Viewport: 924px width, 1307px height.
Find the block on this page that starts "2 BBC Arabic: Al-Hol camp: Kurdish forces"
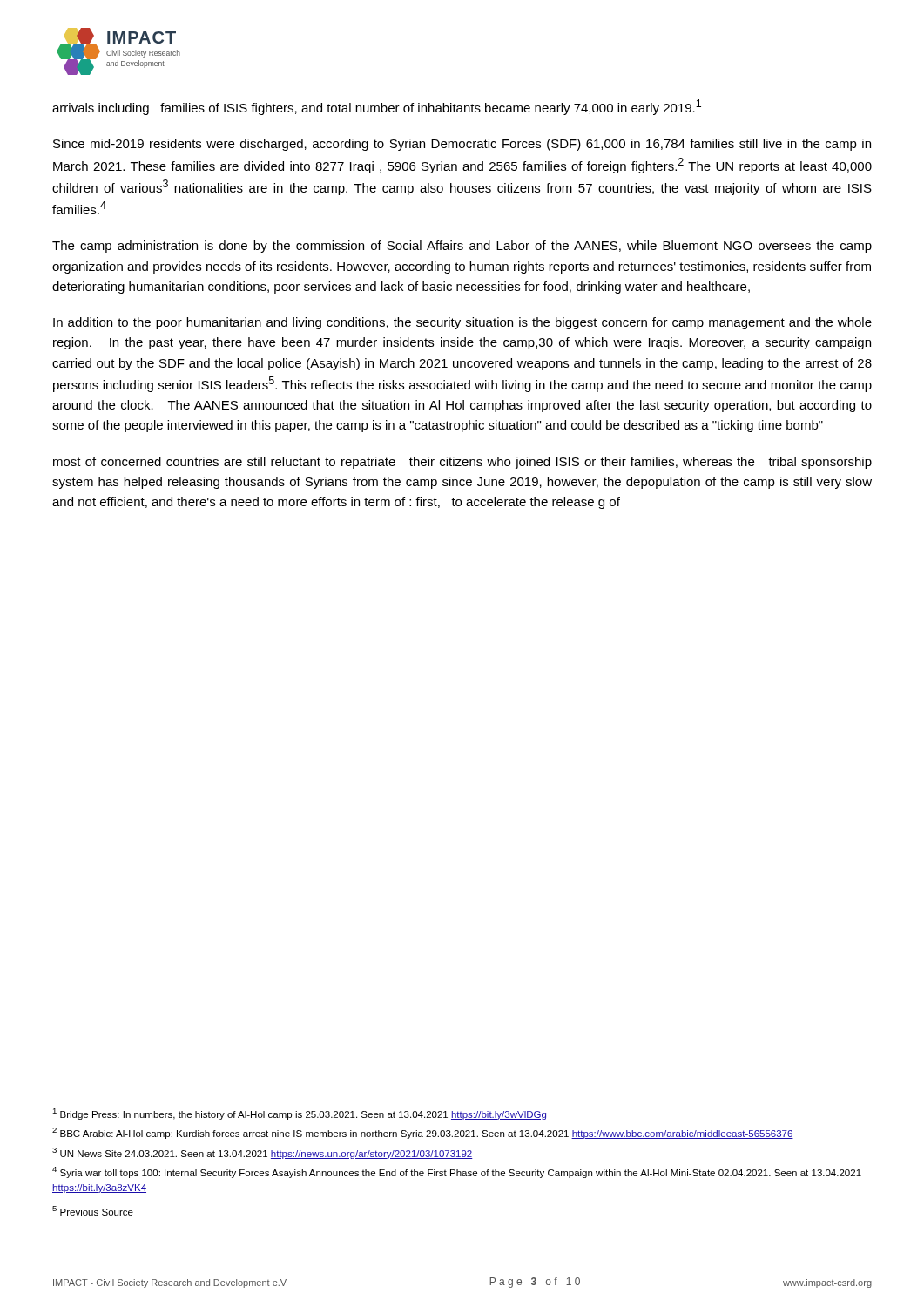(x=423, y=1132)
